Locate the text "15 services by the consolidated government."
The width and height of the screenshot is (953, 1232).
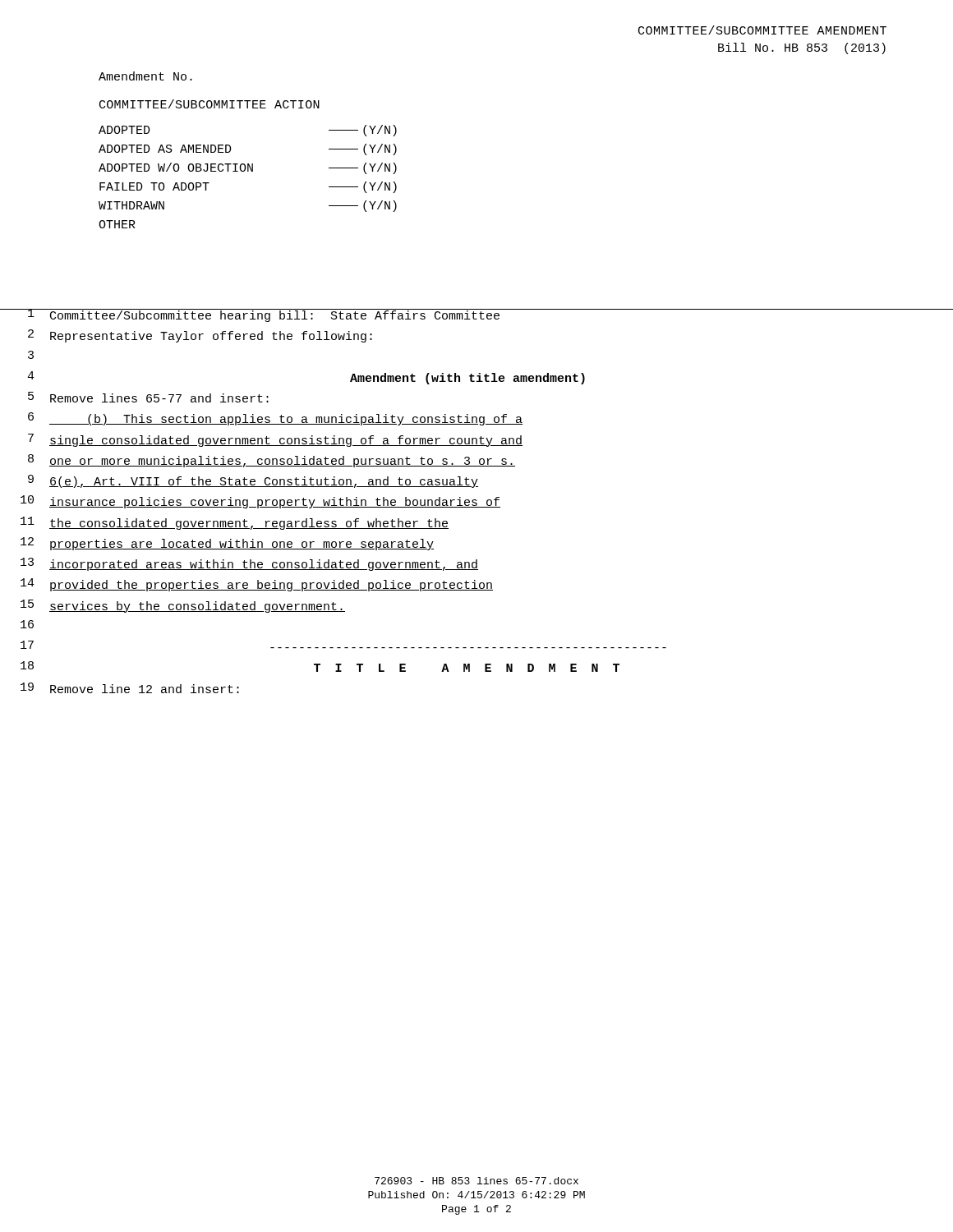point(183,606)
